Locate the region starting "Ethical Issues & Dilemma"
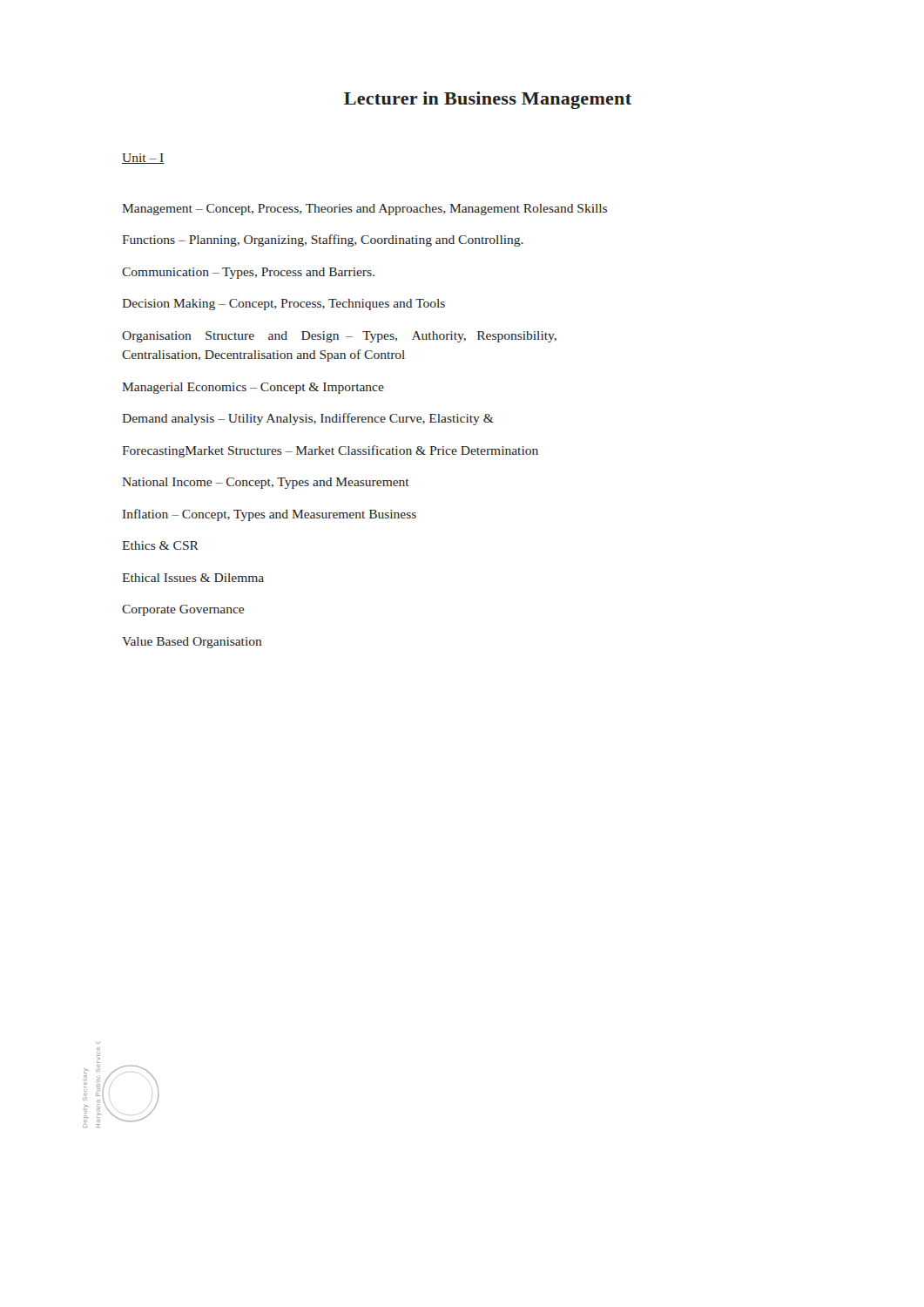Viewport: 924px width, 1307px height. (193, 577)
